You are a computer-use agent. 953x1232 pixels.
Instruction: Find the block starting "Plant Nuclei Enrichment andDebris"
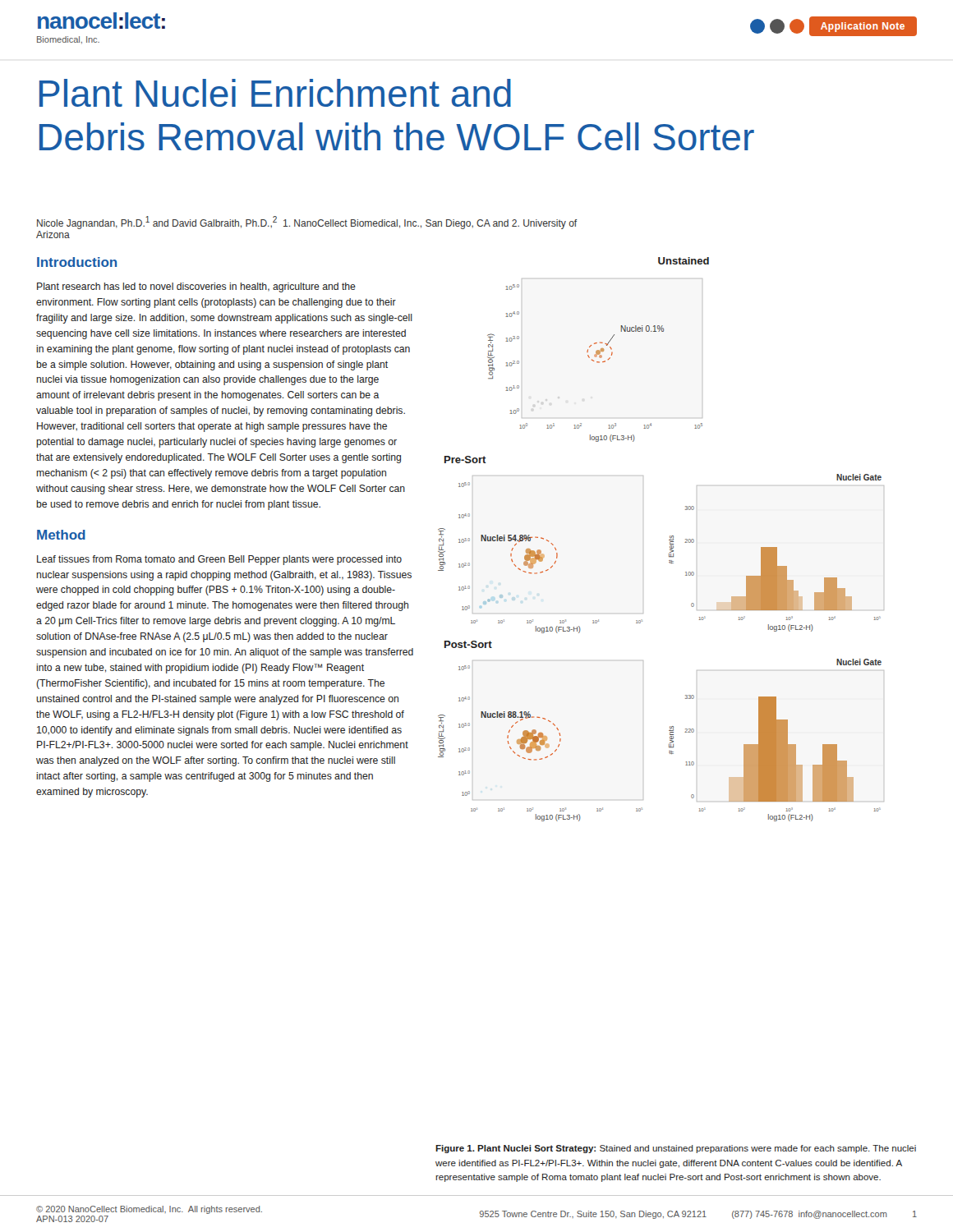[476, 116]
